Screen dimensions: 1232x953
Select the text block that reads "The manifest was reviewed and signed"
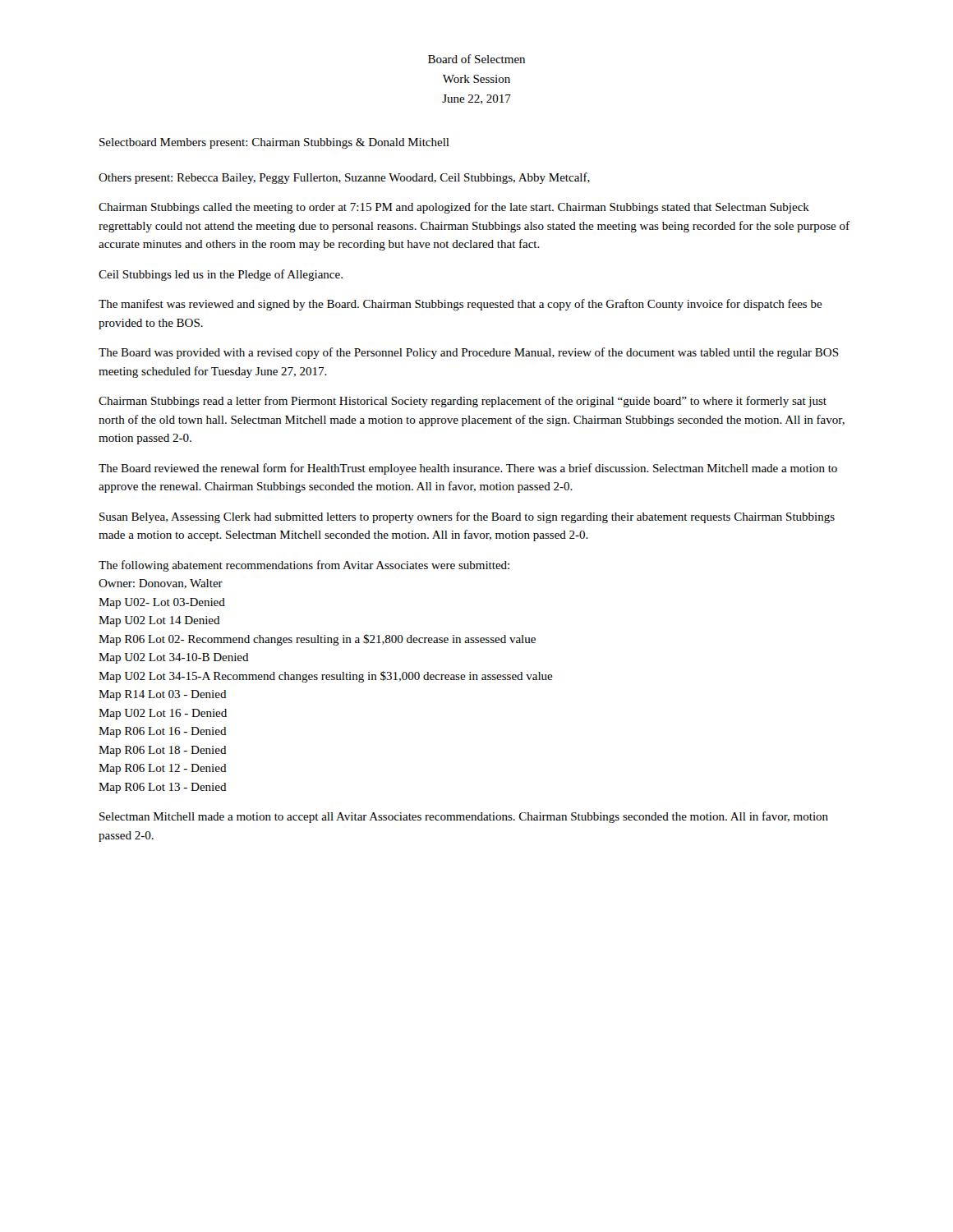click(460, 313)
